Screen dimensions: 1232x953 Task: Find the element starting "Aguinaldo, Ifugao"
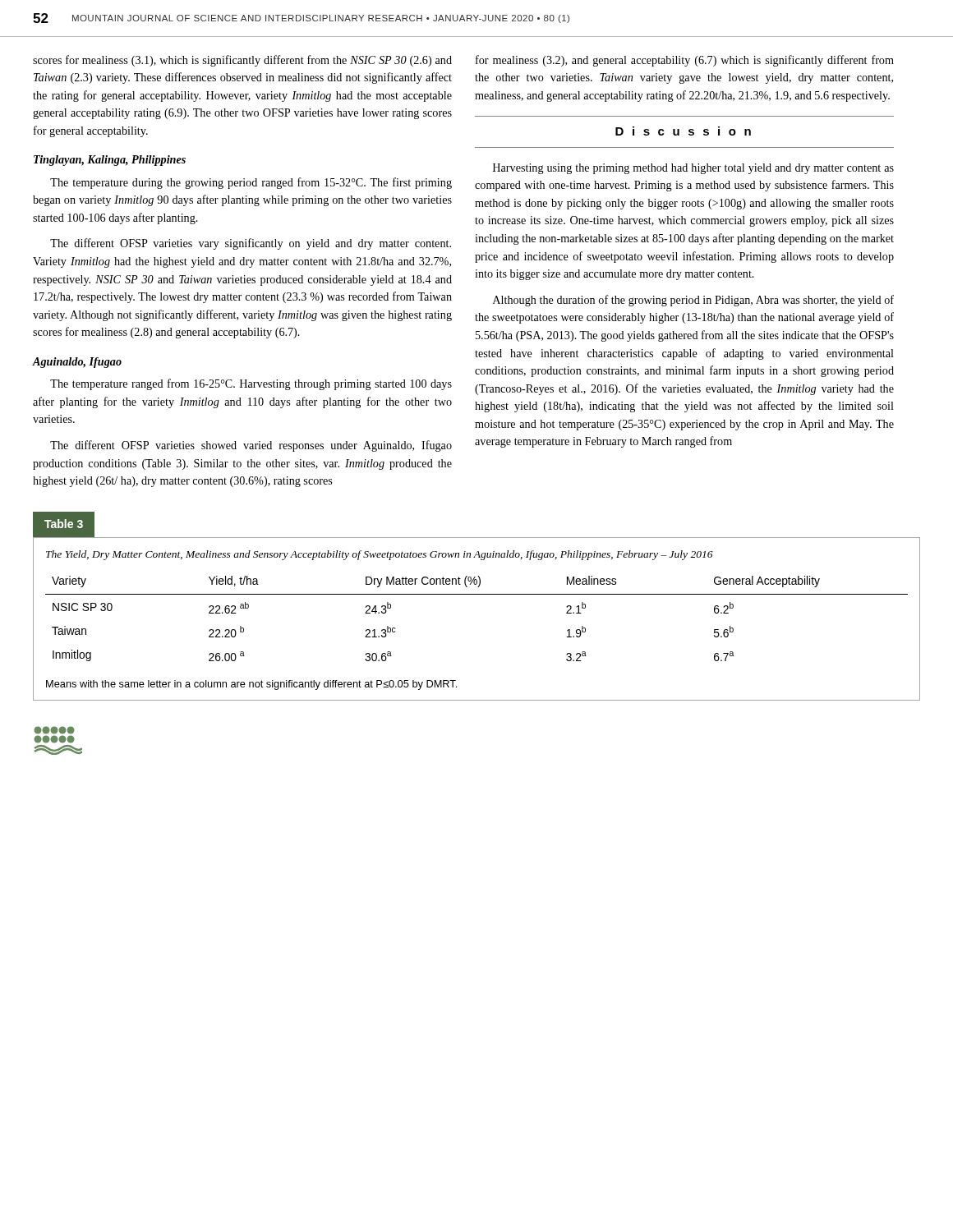click(77, 361)
